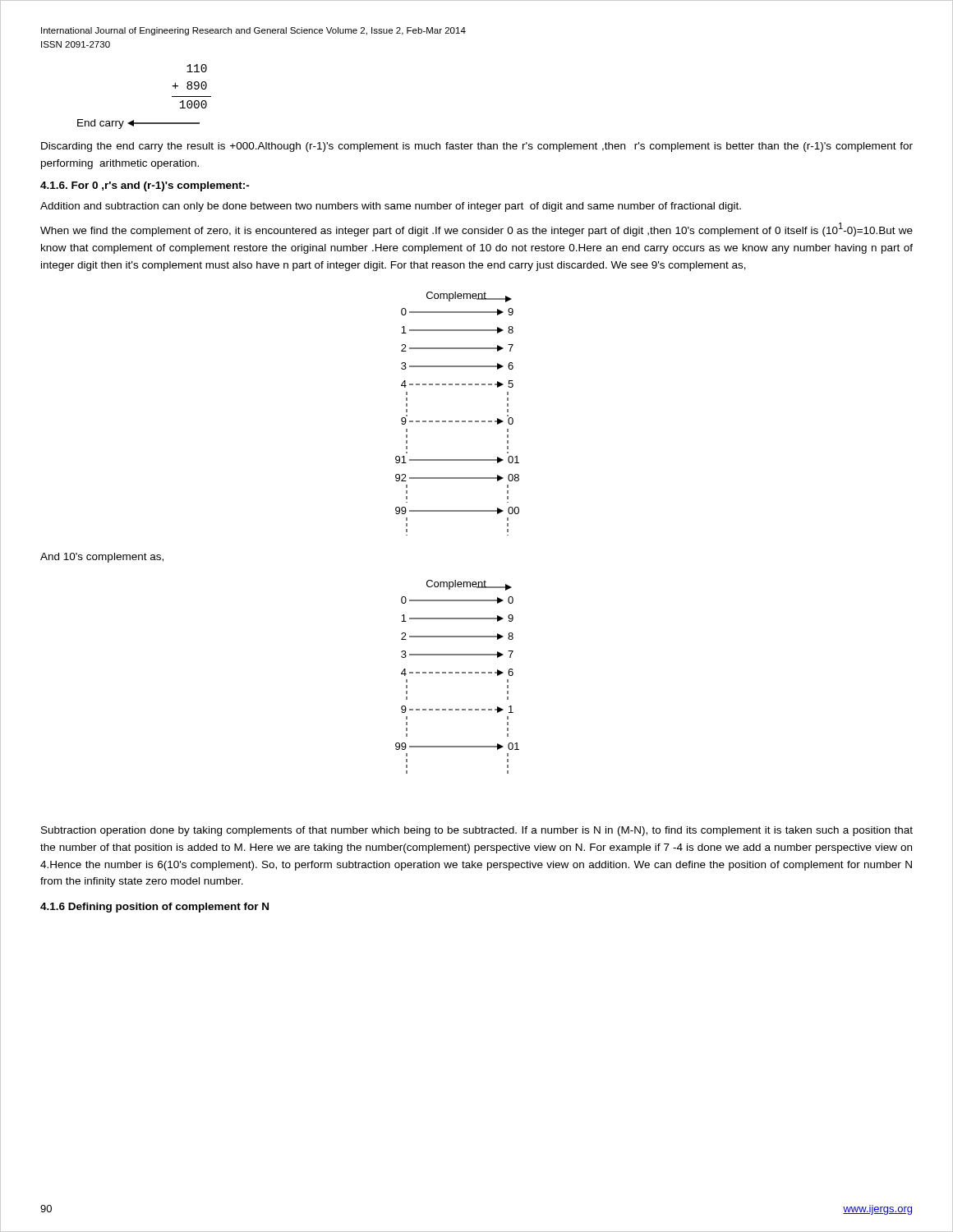The width and height of the screenshot is (953, 1232).
Task: Find the section header that says "4.1.6 Defining position of complement for"
Action: tap(155, 907)
